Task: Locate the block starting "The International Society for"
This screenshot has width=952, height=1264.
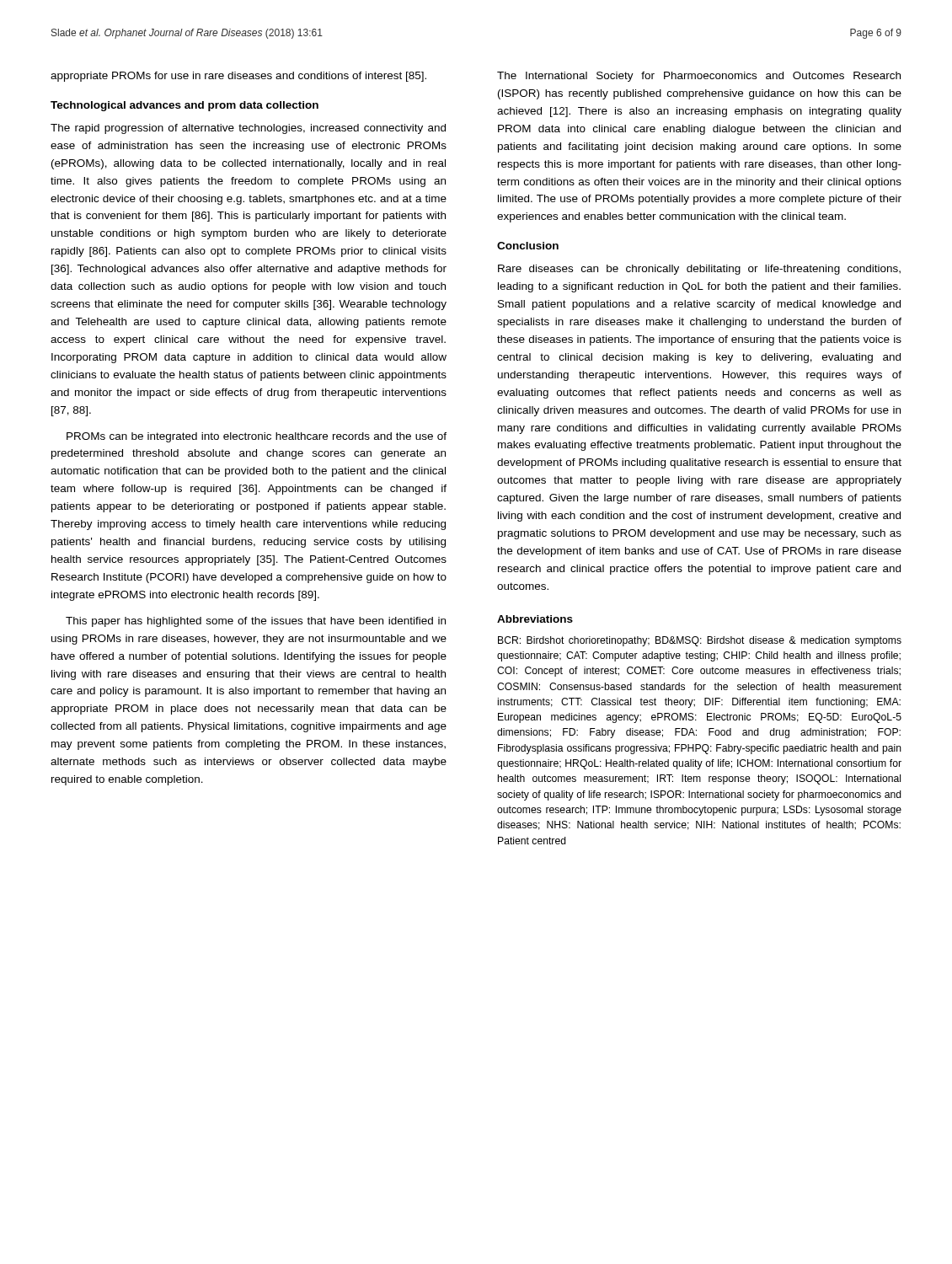Action: [x=699, y=147]
